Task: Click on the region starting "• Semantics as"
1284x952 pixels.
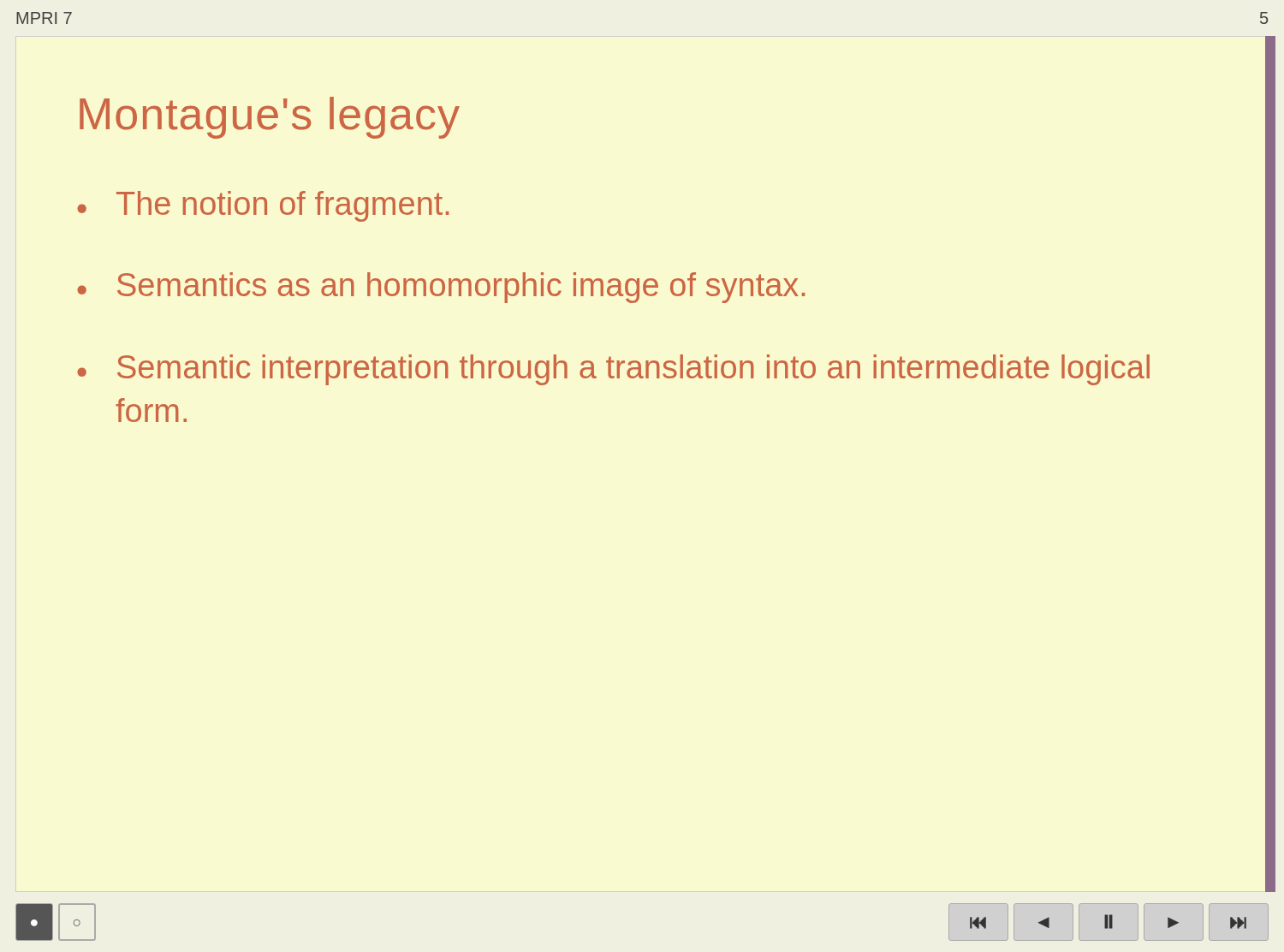Action: point(442,288)
